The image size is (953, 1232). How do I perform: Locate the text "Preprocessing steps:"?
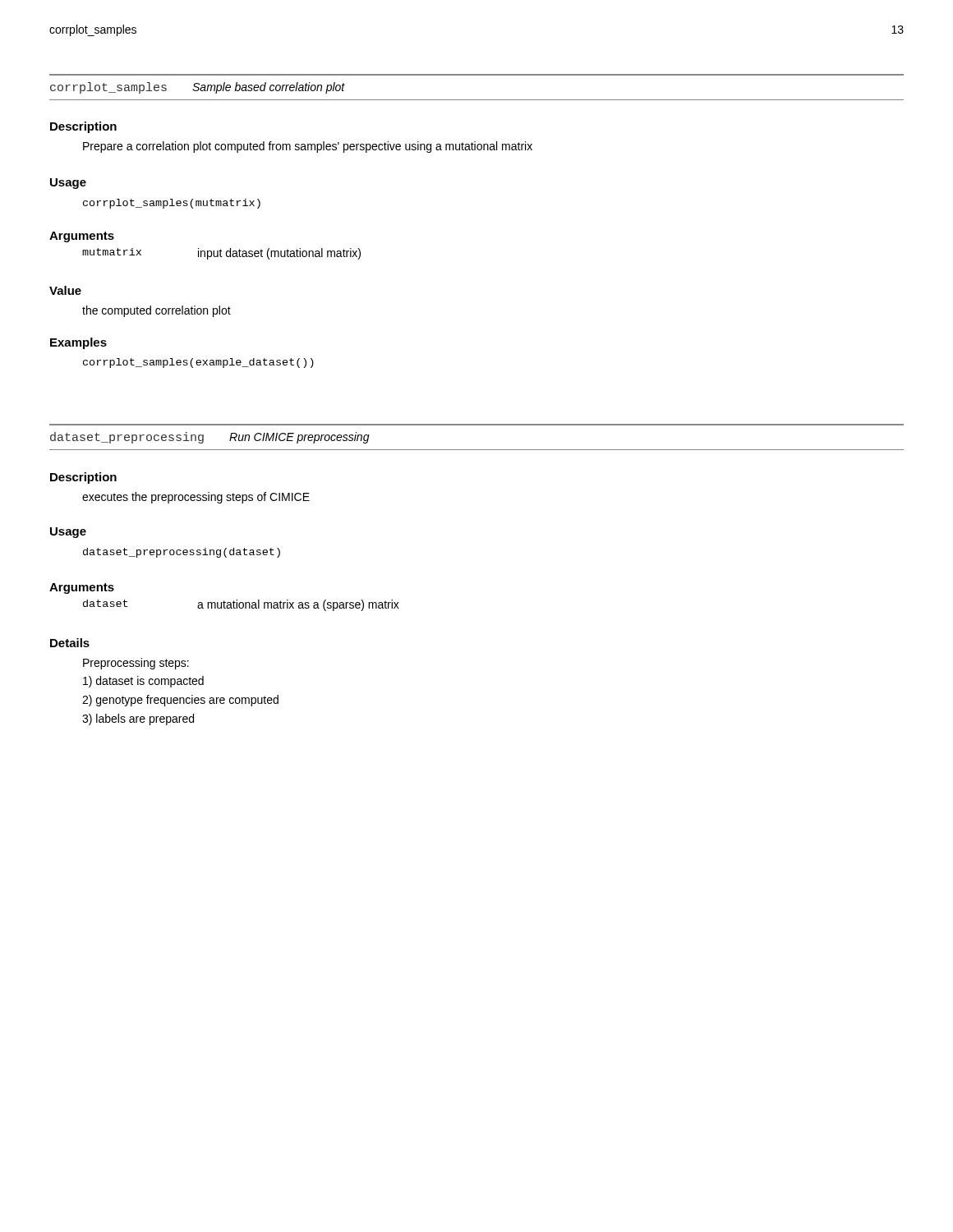[136, 664]
